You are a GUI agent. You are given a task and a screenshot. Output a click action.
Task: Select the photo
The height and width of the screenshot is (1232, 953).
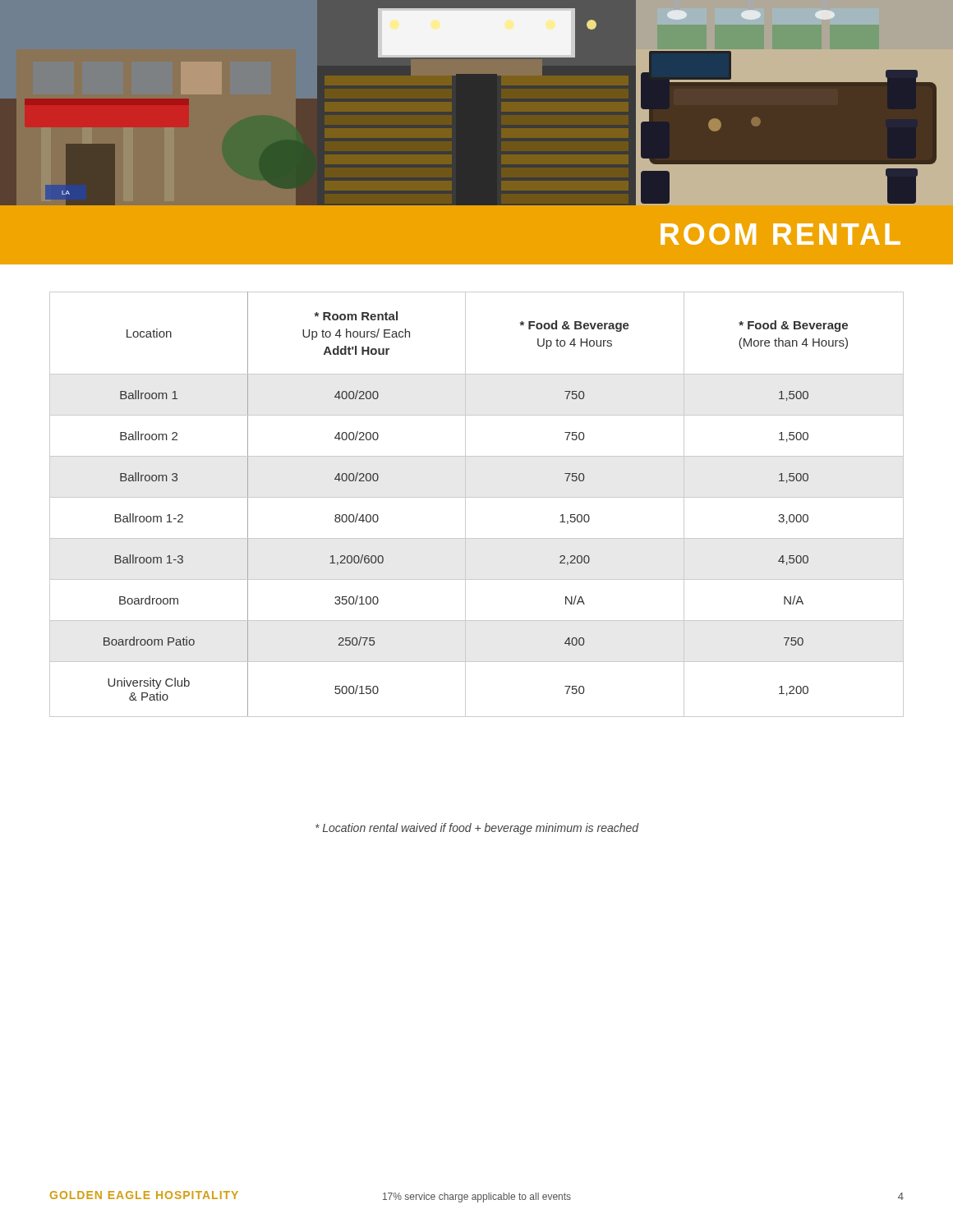tap(476, 103)
